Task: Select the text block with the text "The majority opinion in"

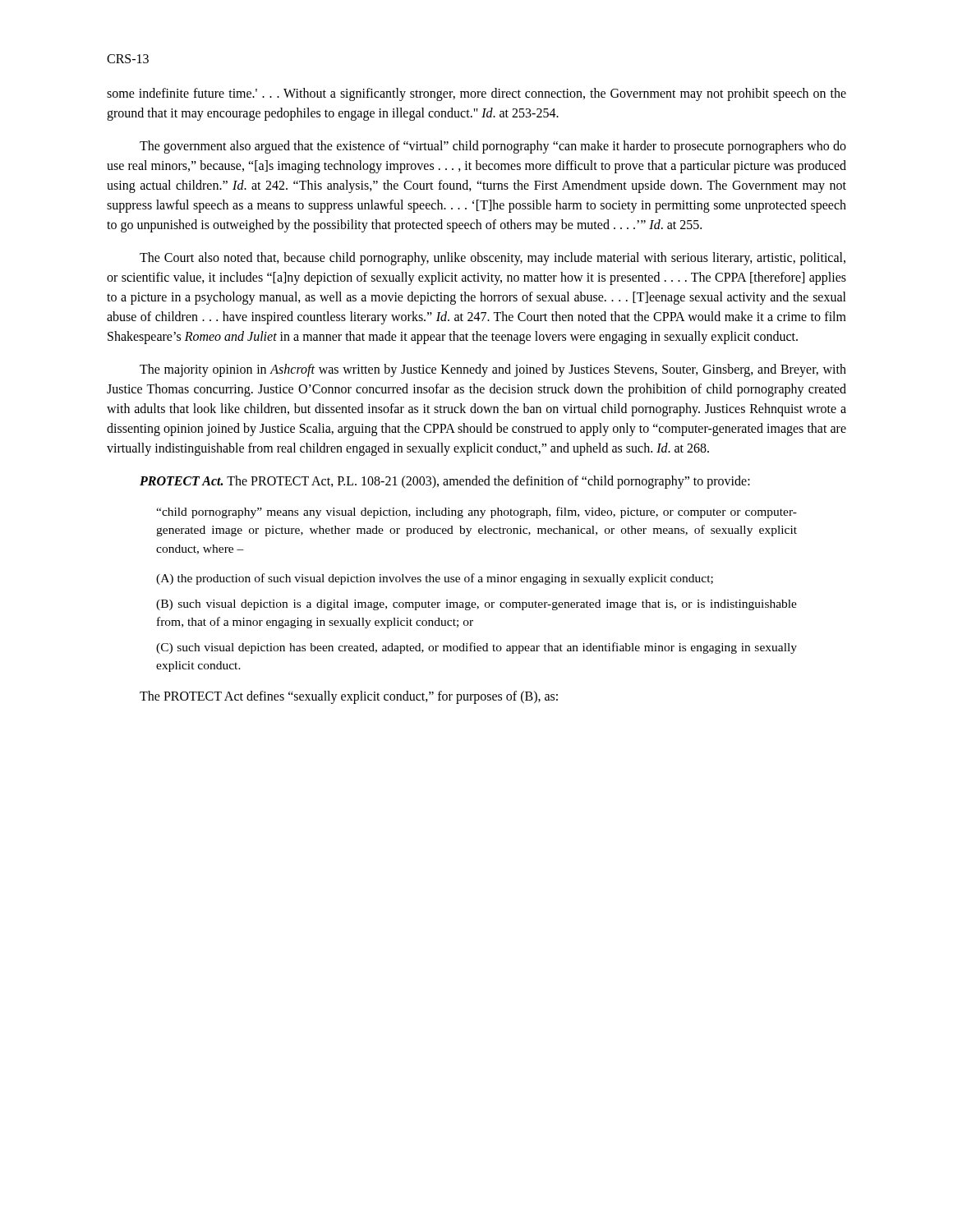Action: [476, 409]
